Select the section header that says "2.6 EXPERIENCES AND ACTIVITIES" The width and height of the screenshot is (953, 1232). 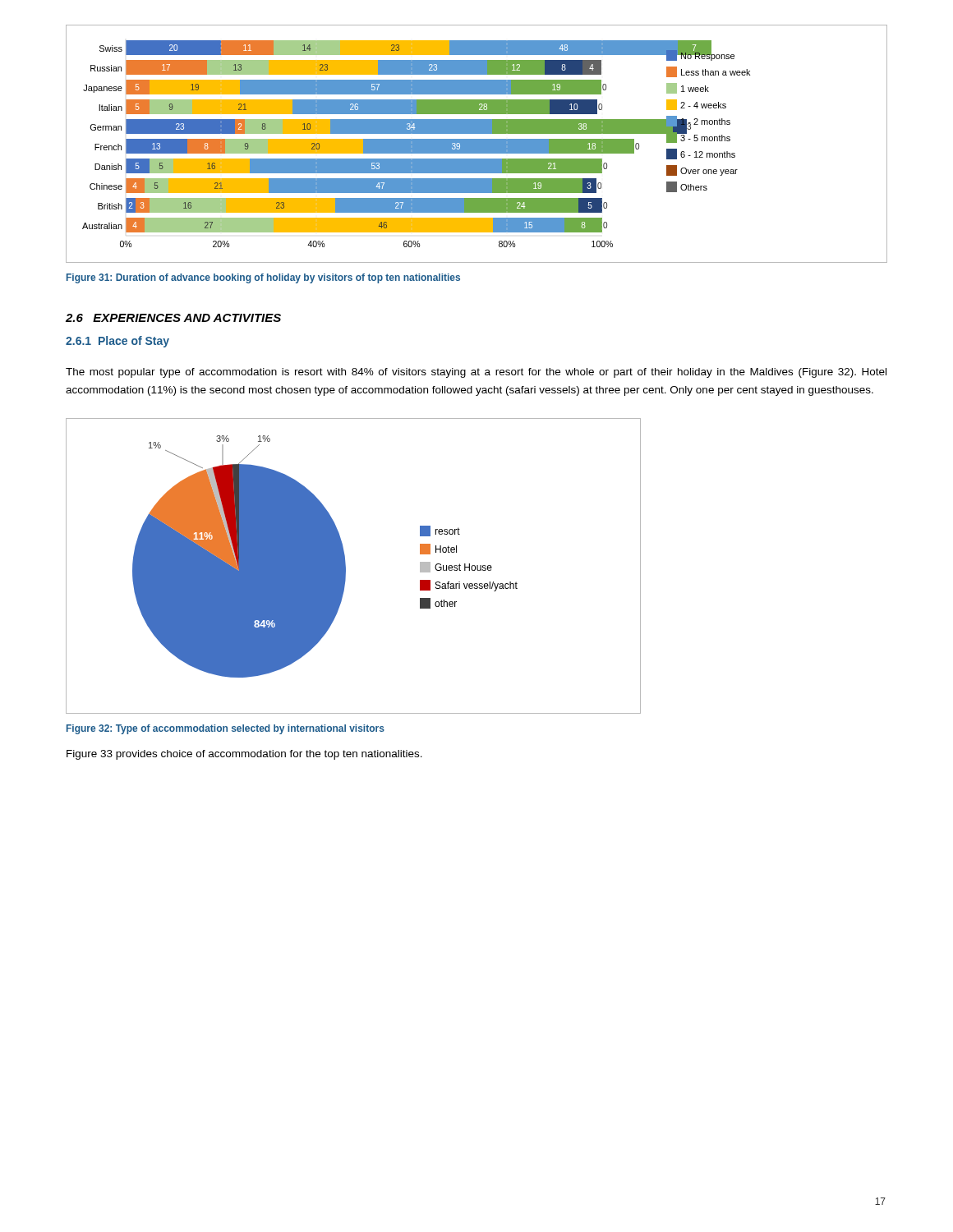coord(173,317)
